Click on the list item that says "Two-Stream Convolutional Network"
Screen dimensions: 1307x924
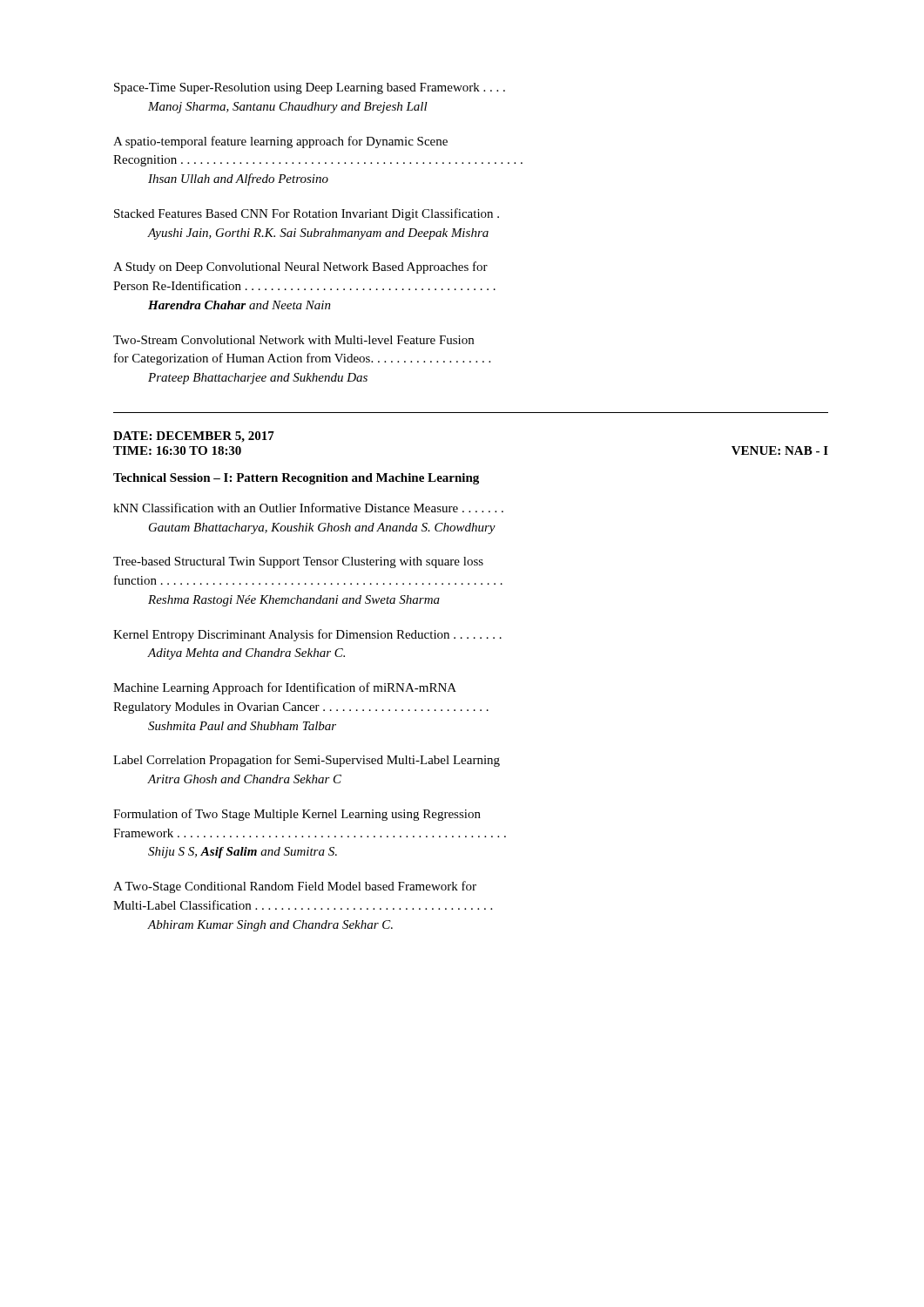(x=471, y=360)
